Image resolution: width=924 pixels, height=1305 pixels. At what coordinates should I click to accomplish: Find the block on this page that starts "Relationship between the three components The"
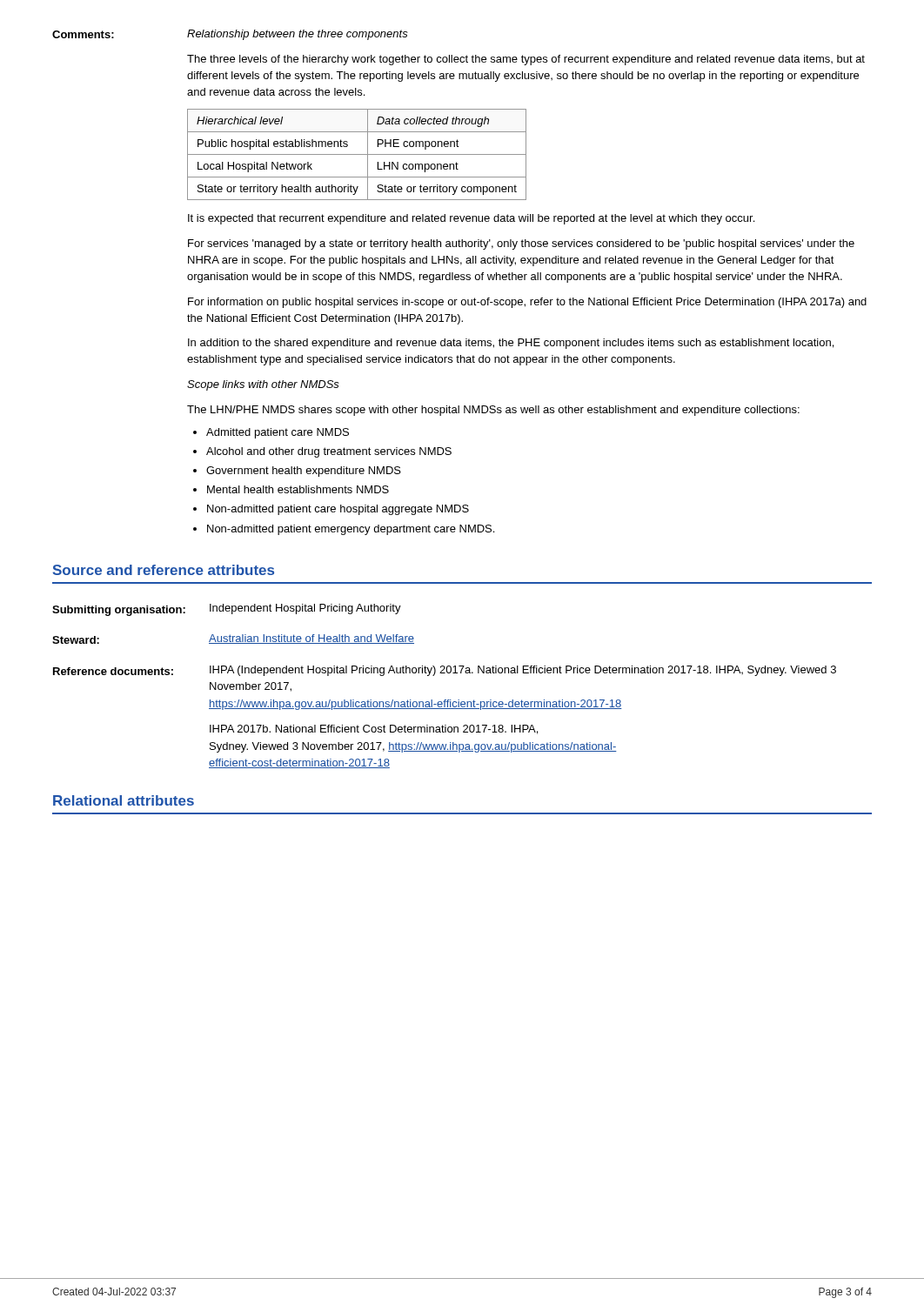coord(529,63)
